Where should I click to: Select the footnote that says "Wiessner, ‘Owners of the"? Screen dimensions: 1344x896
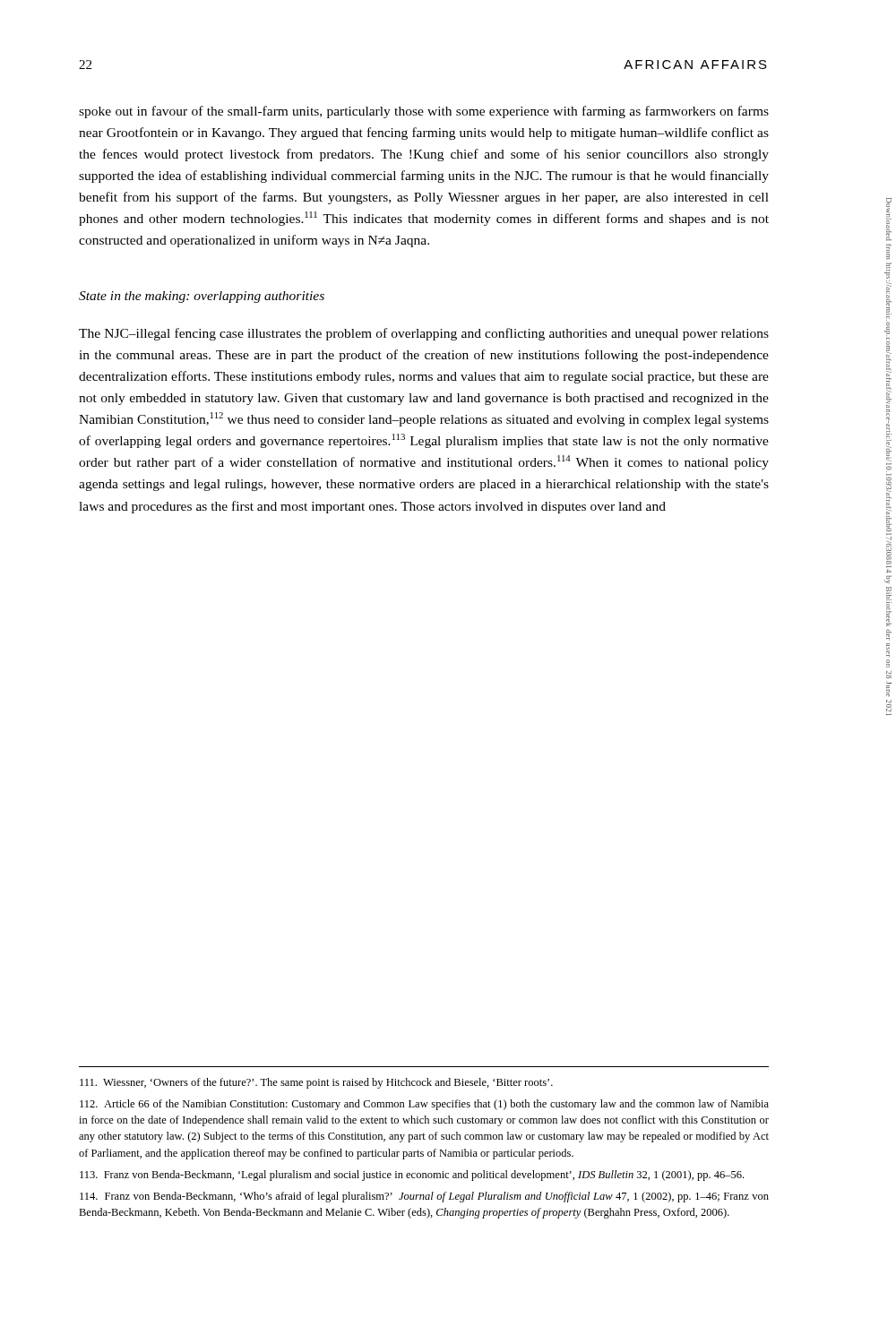point(316,1082)
